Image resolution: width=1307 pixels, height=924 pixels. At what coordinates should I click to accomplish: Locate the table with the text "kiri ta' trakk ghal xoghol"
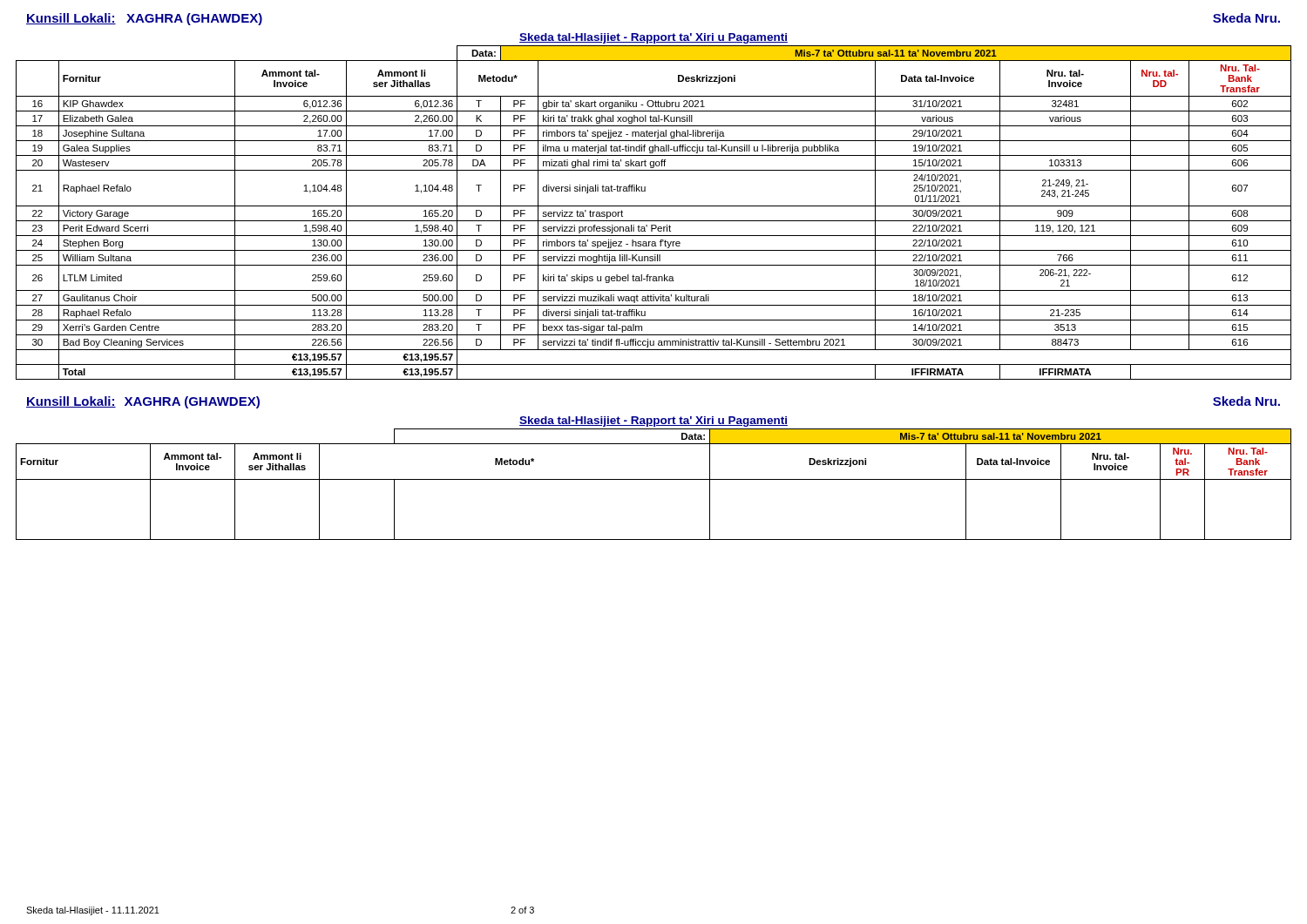654,204
